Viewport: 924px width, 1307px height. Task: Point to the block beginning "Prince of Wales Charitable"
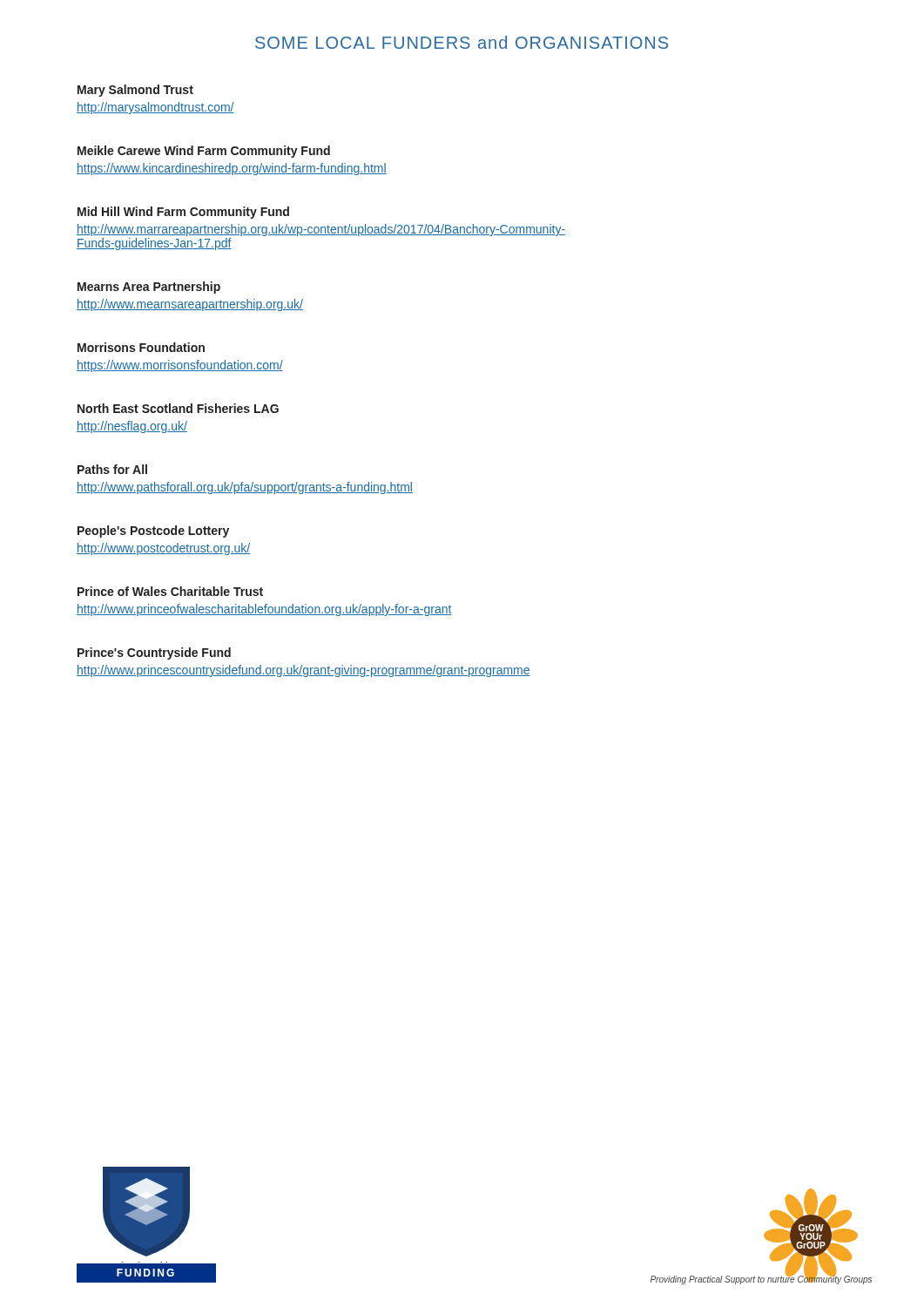pyautogui.click(x=170, y=592)
